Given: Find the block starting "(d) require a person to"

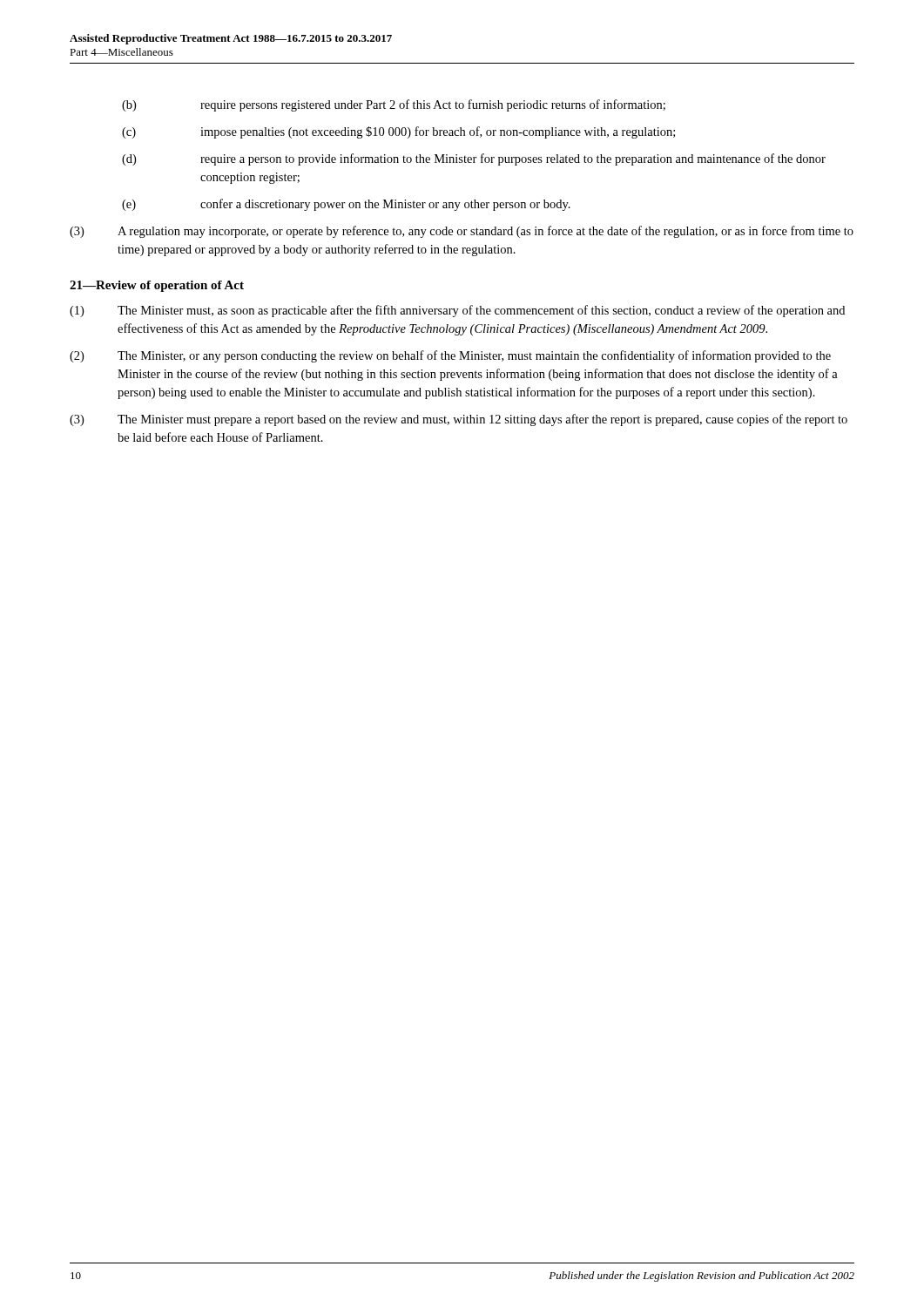Looking at the screenshot, I should point(462,168).
